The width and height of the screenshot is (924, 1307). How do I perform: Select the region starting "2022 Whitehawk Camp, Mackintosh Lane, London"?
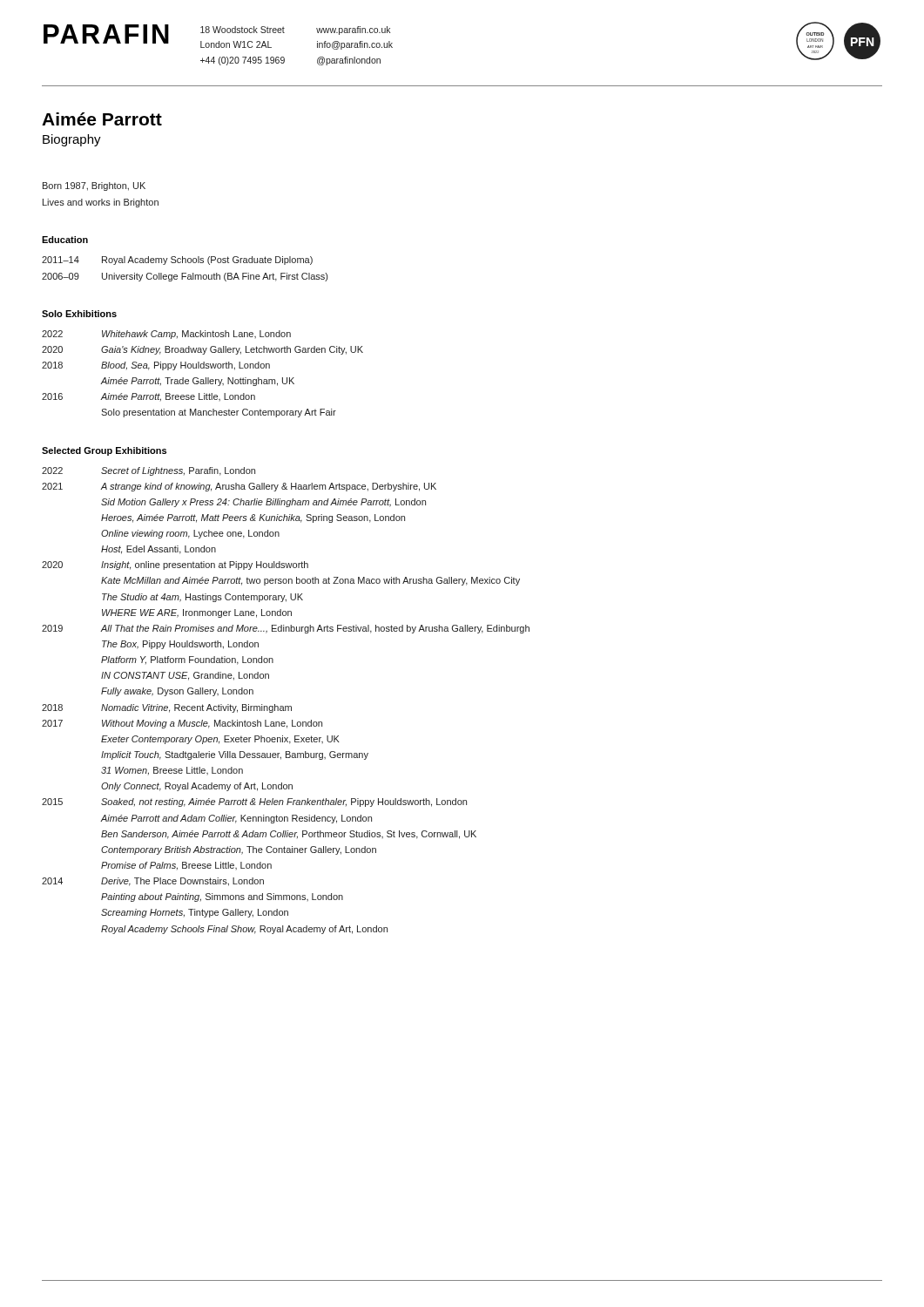point(166,335)
